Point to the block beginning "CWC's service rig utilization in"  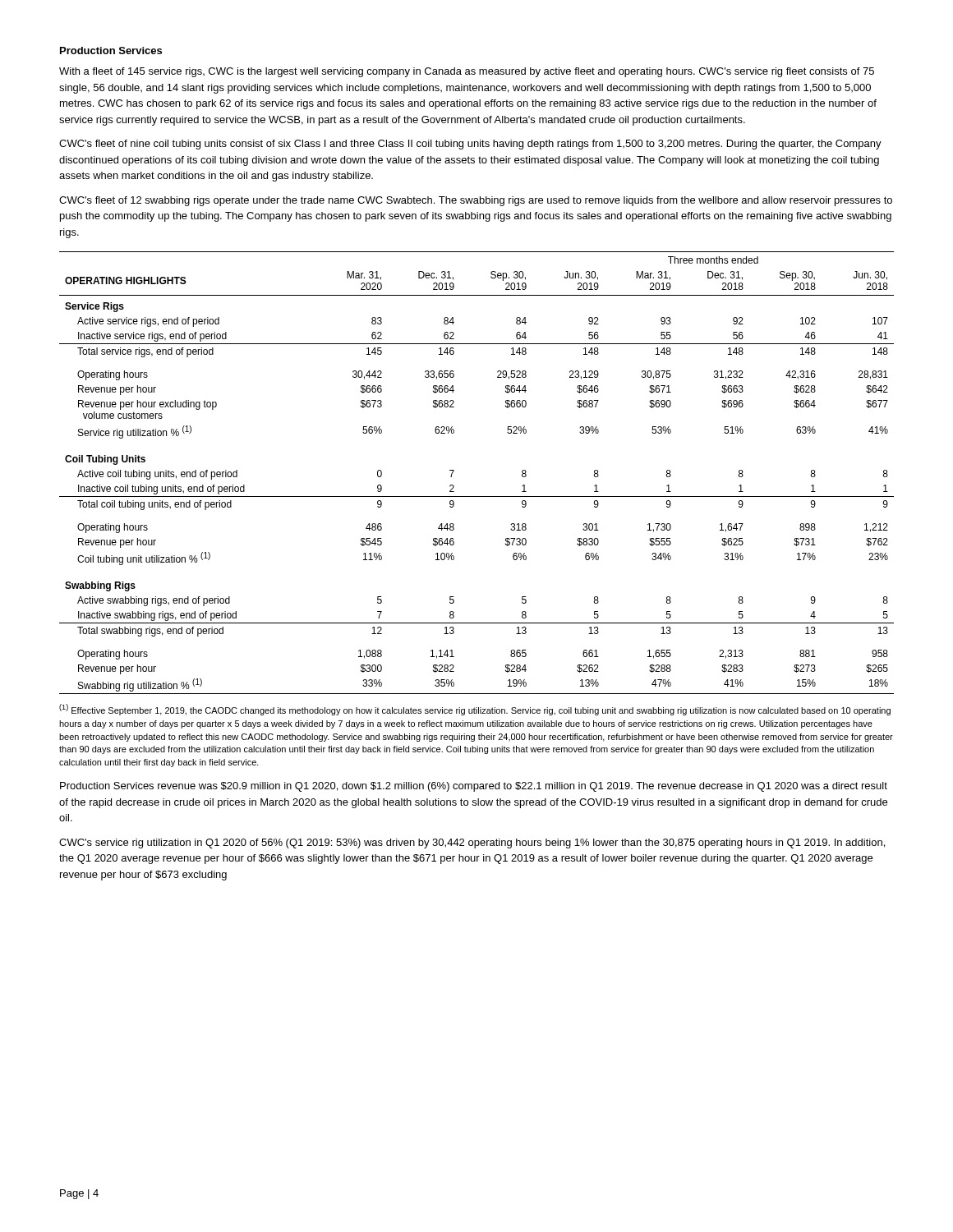coord(472,858)
